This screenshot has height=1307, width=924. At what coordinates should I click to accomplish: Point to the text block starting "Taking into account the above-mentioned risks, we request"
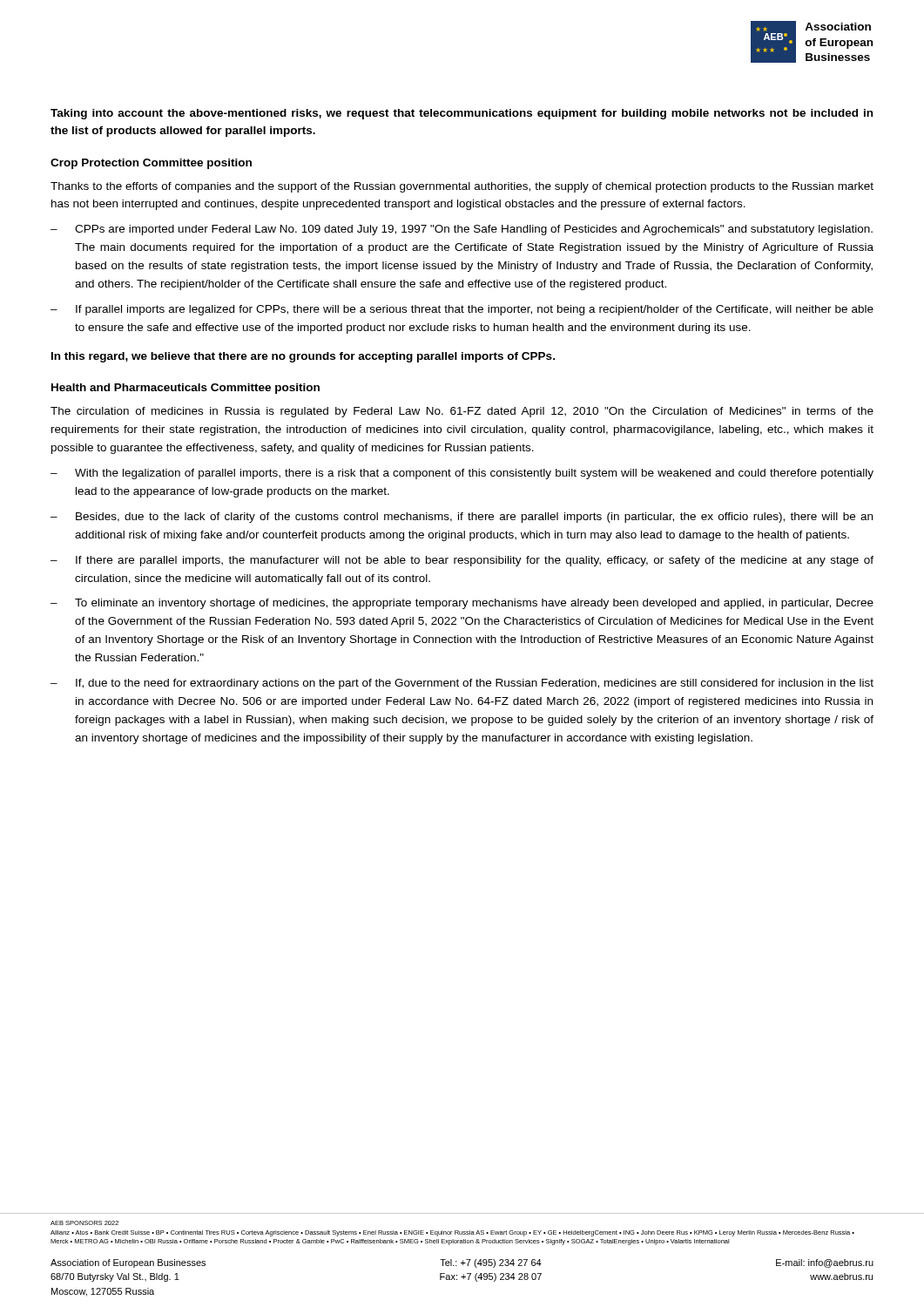pos(462,122)
